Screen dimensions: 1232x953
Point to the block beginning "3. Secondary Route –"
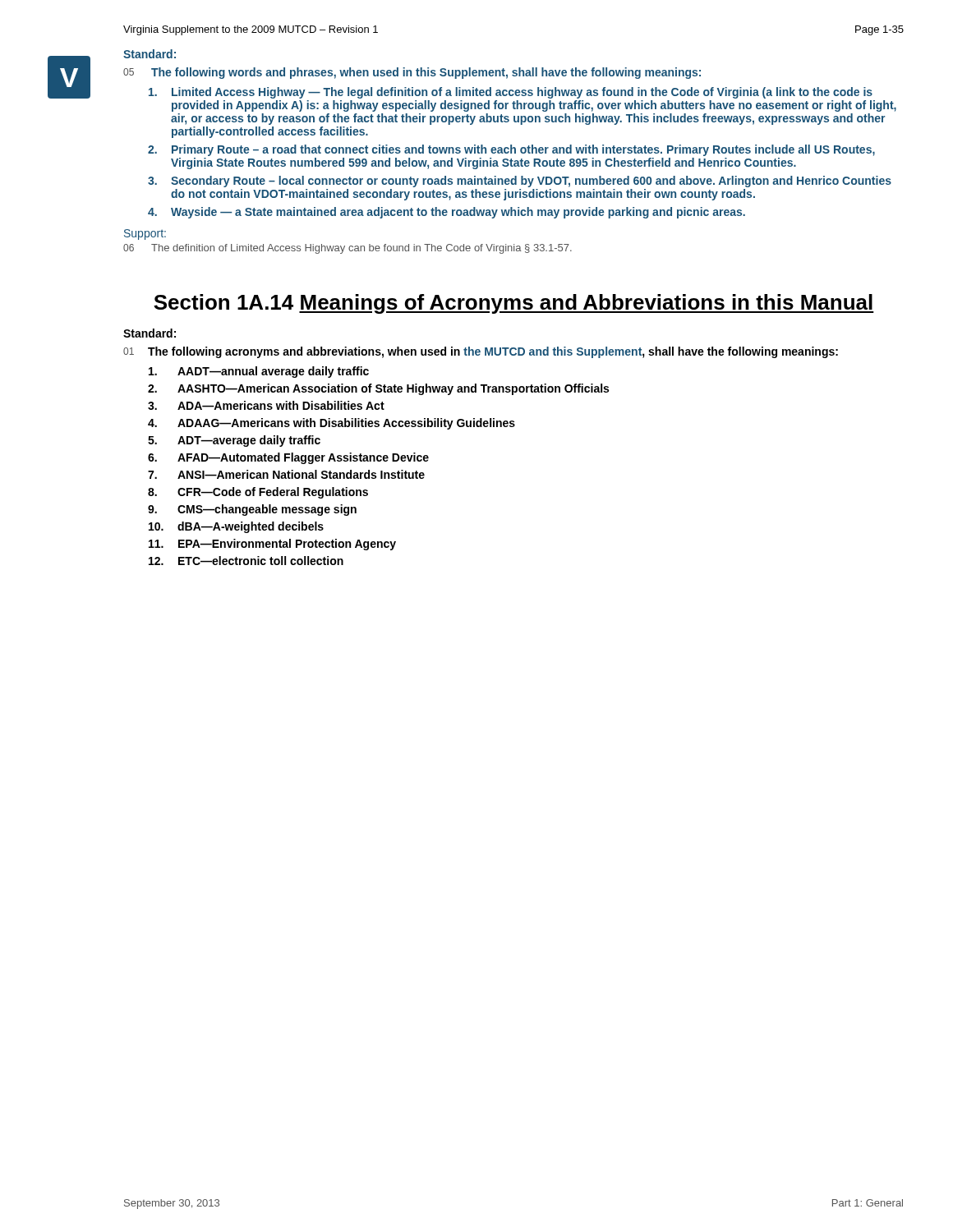[526, 187]
